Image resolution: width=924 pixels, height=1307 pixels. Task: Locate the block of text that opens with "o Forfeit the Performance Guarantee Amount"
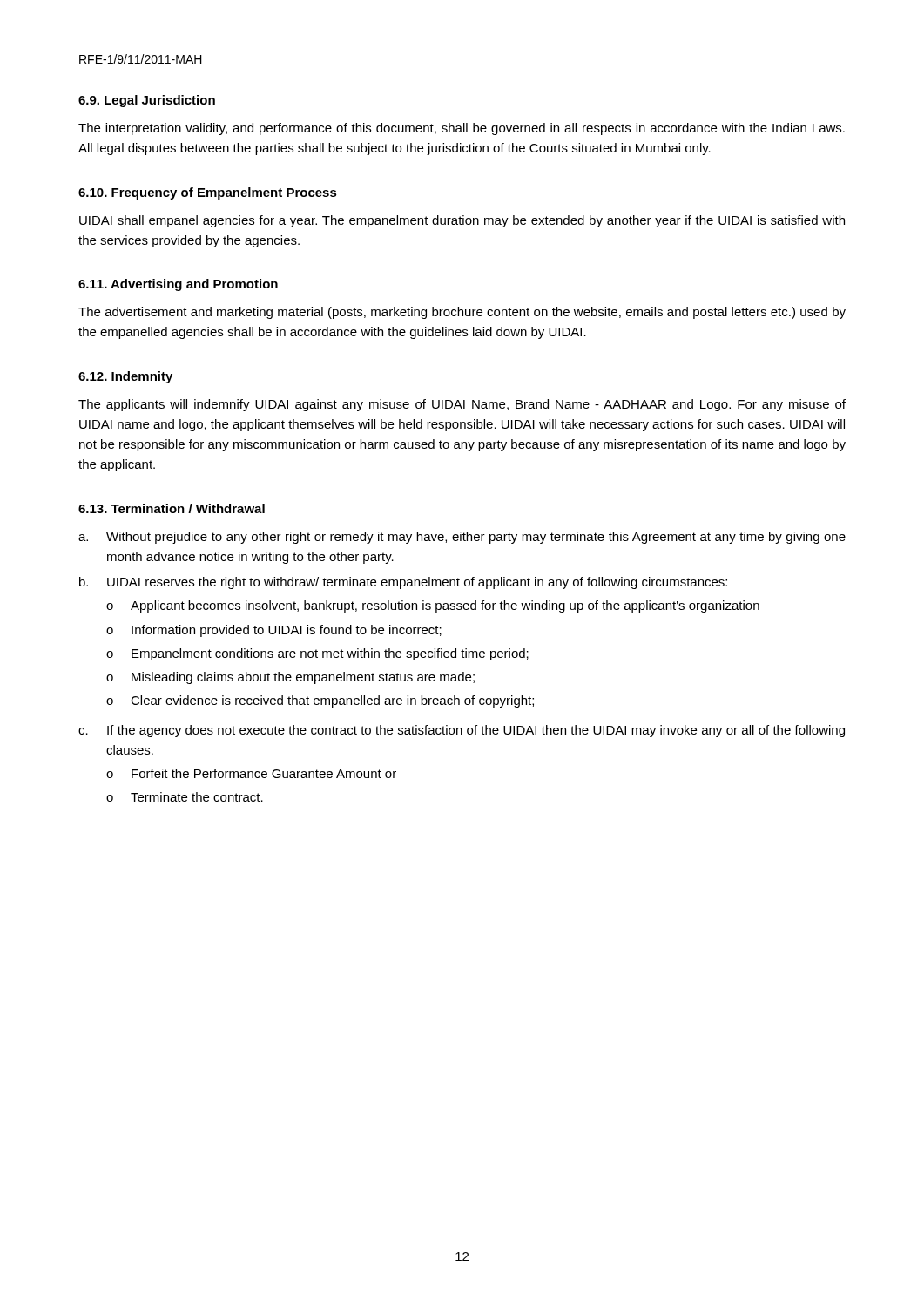[x=251, y=773]
